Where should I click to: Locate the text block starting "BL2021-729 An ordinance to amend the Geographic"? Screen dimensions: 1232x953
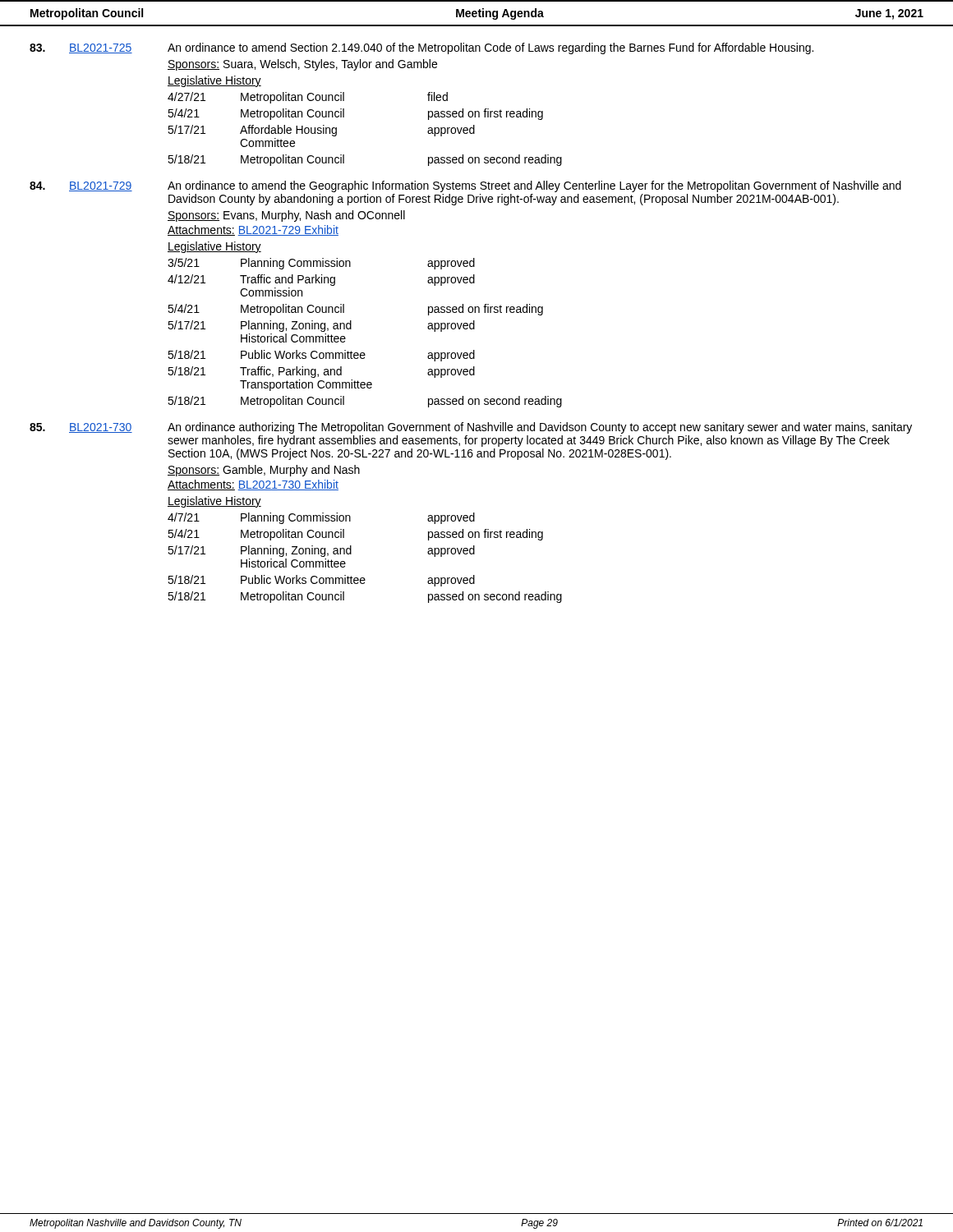tap(476, 192)
